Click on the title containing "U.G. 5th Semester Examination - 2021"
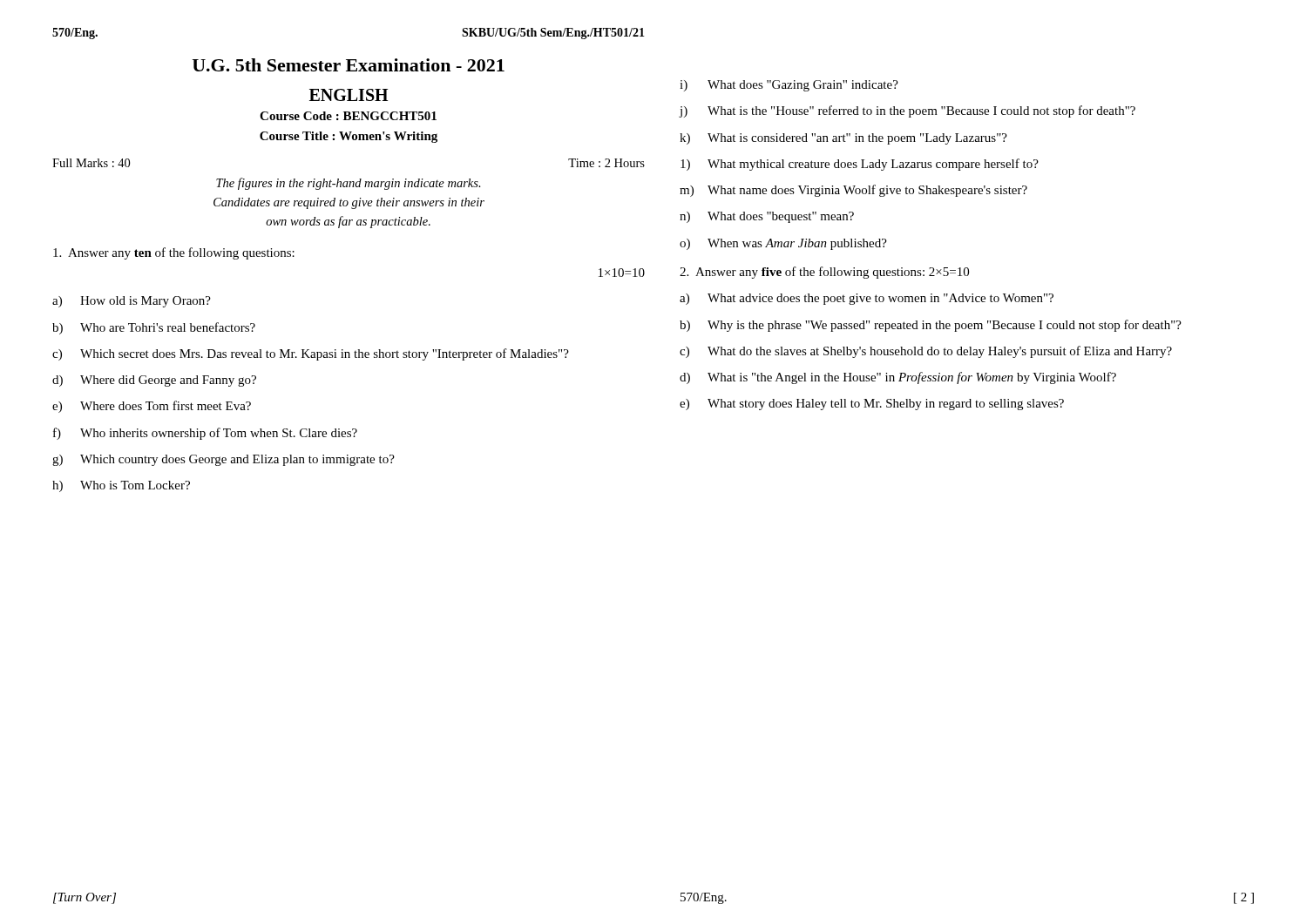Image resolution: width=1307 pixels, height=924 pixels. (x=349, y=65)
